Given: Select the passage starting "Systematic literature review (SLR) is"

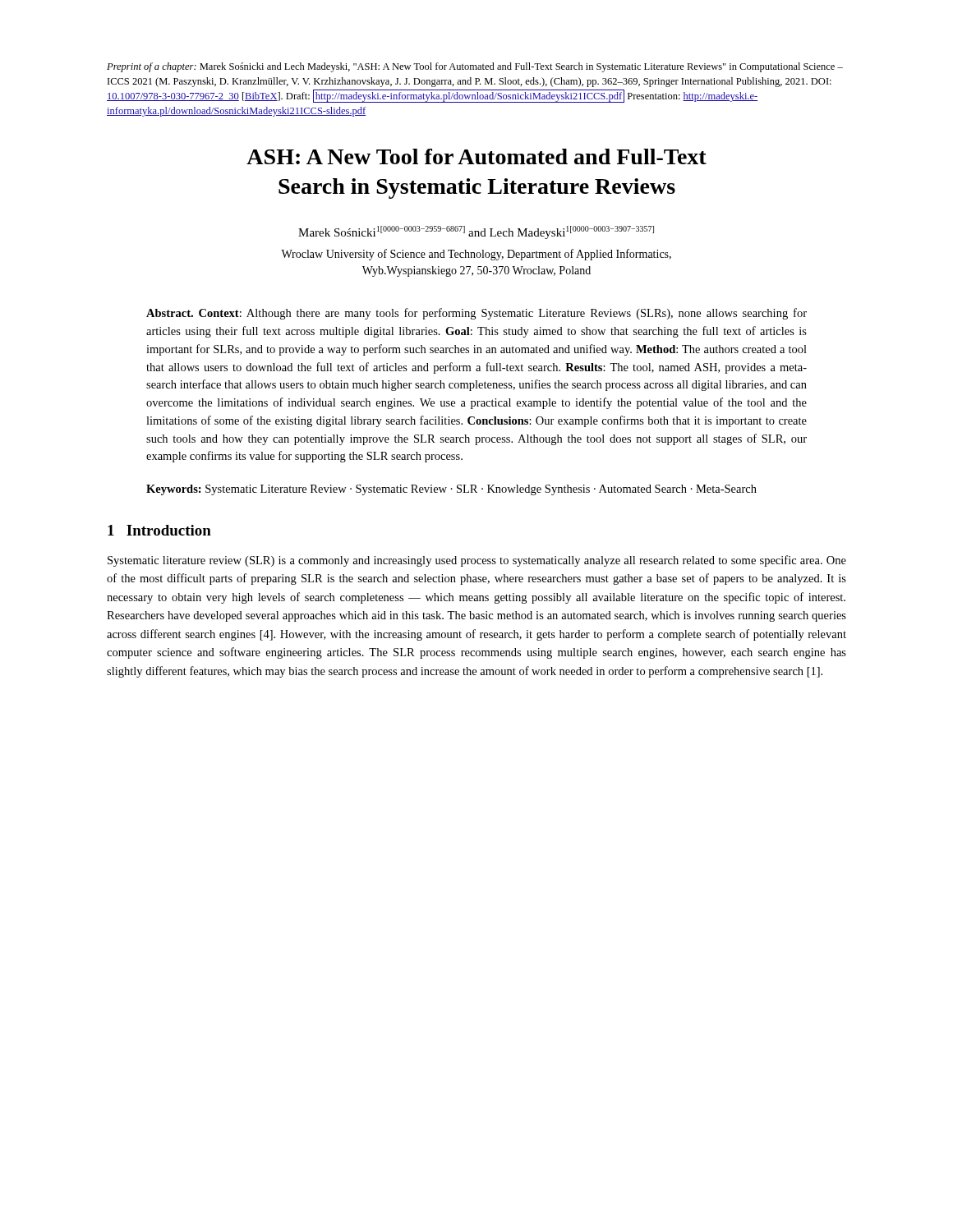Looking at the screenshot, I should (x=476, y=616).
